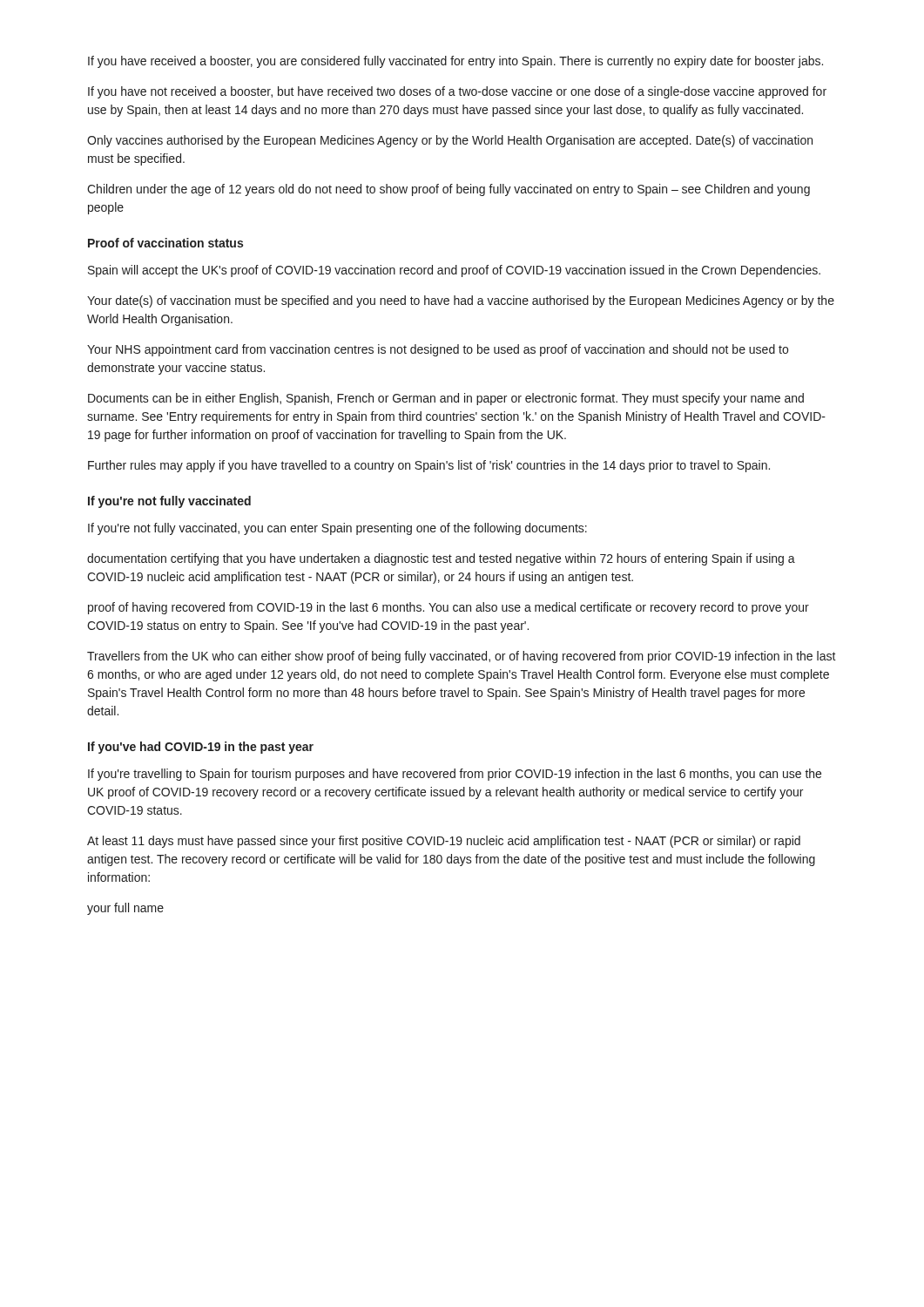924x1307 pixels.
Task: Select the passage starting "Further rules may"
Action: pos(429,465)
